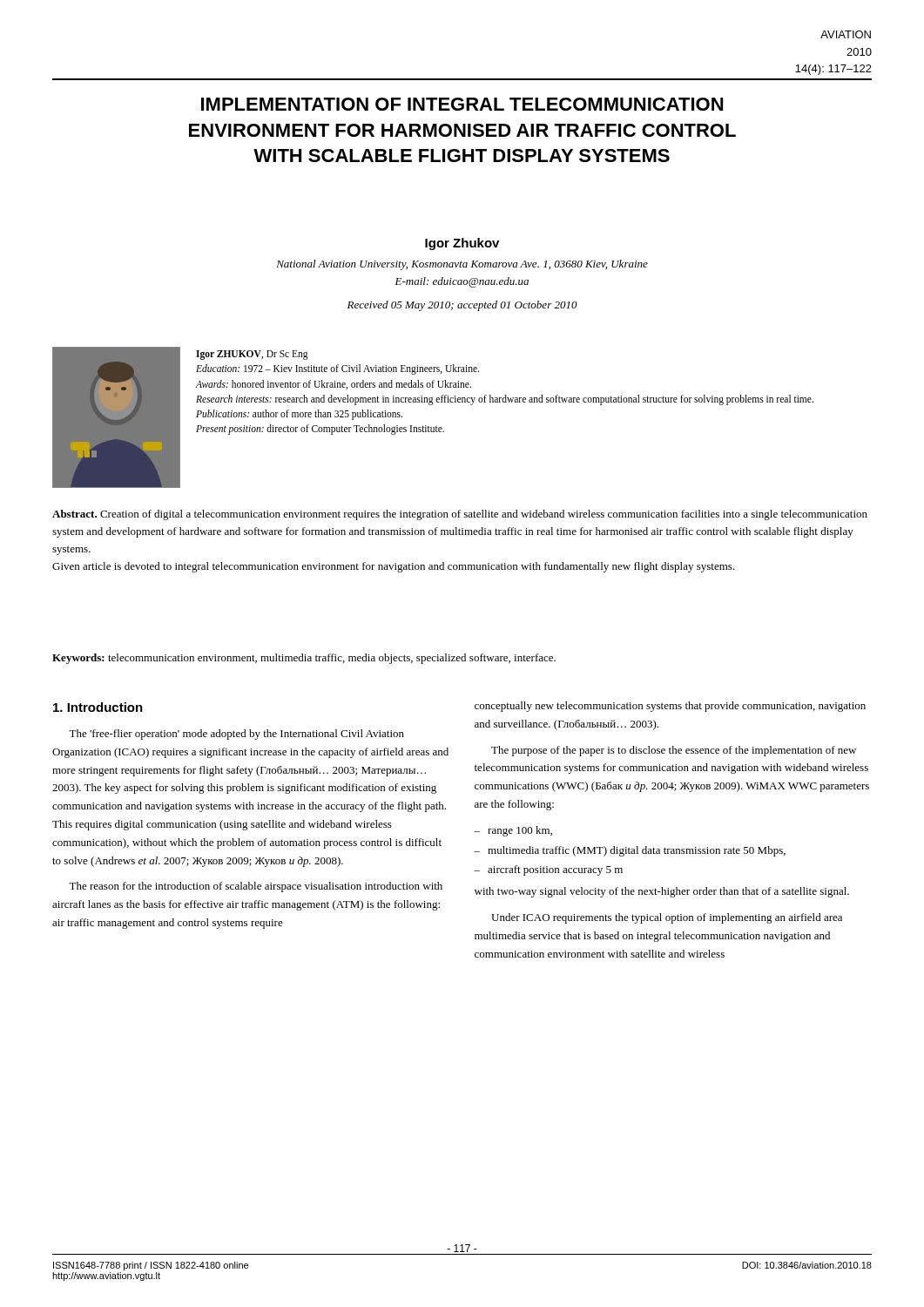Click on the text starting "1. Introduction"

(98, 707)
